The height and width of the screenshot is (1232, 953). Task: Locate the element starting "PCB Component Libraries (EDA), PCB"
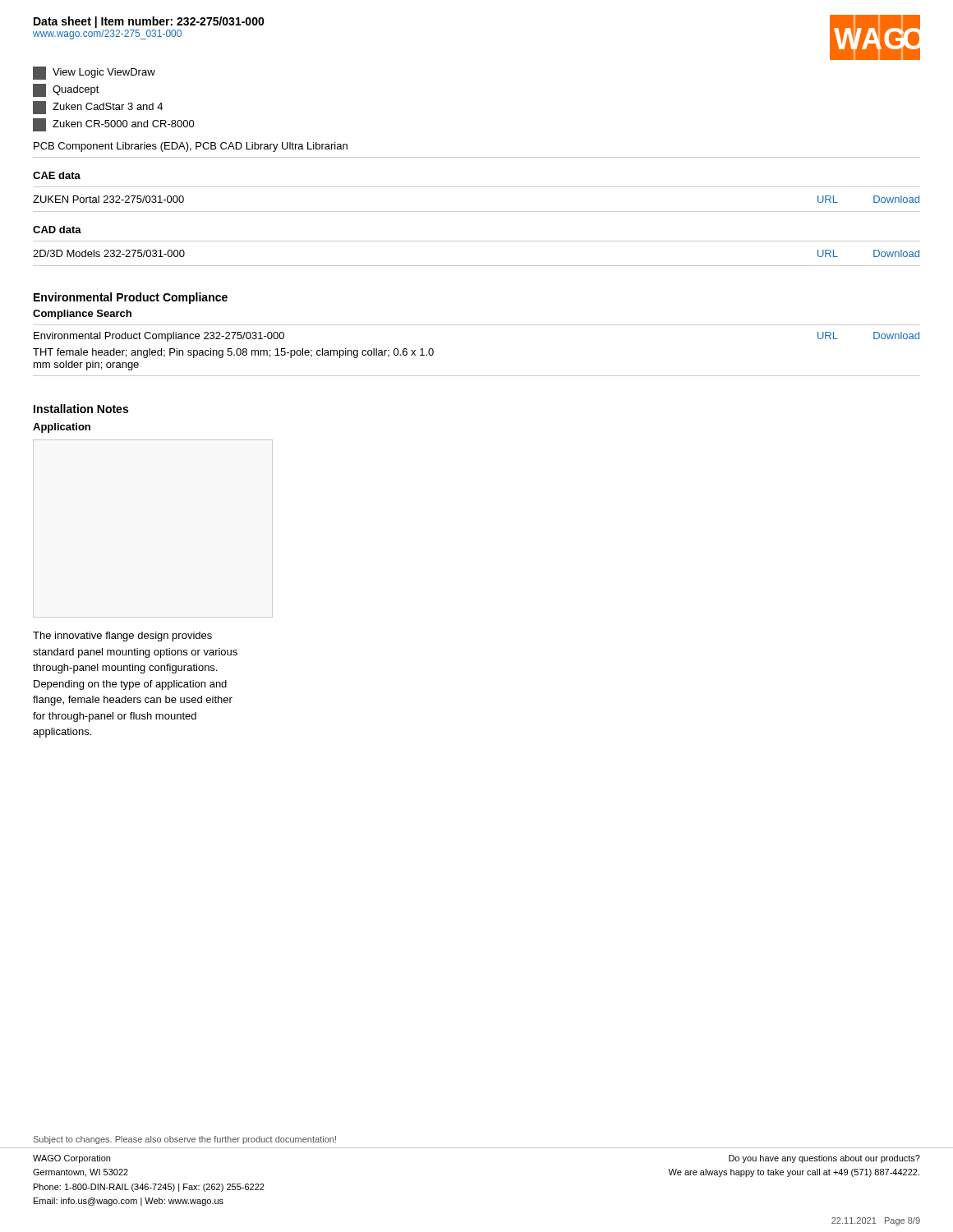tap(190, 146)
